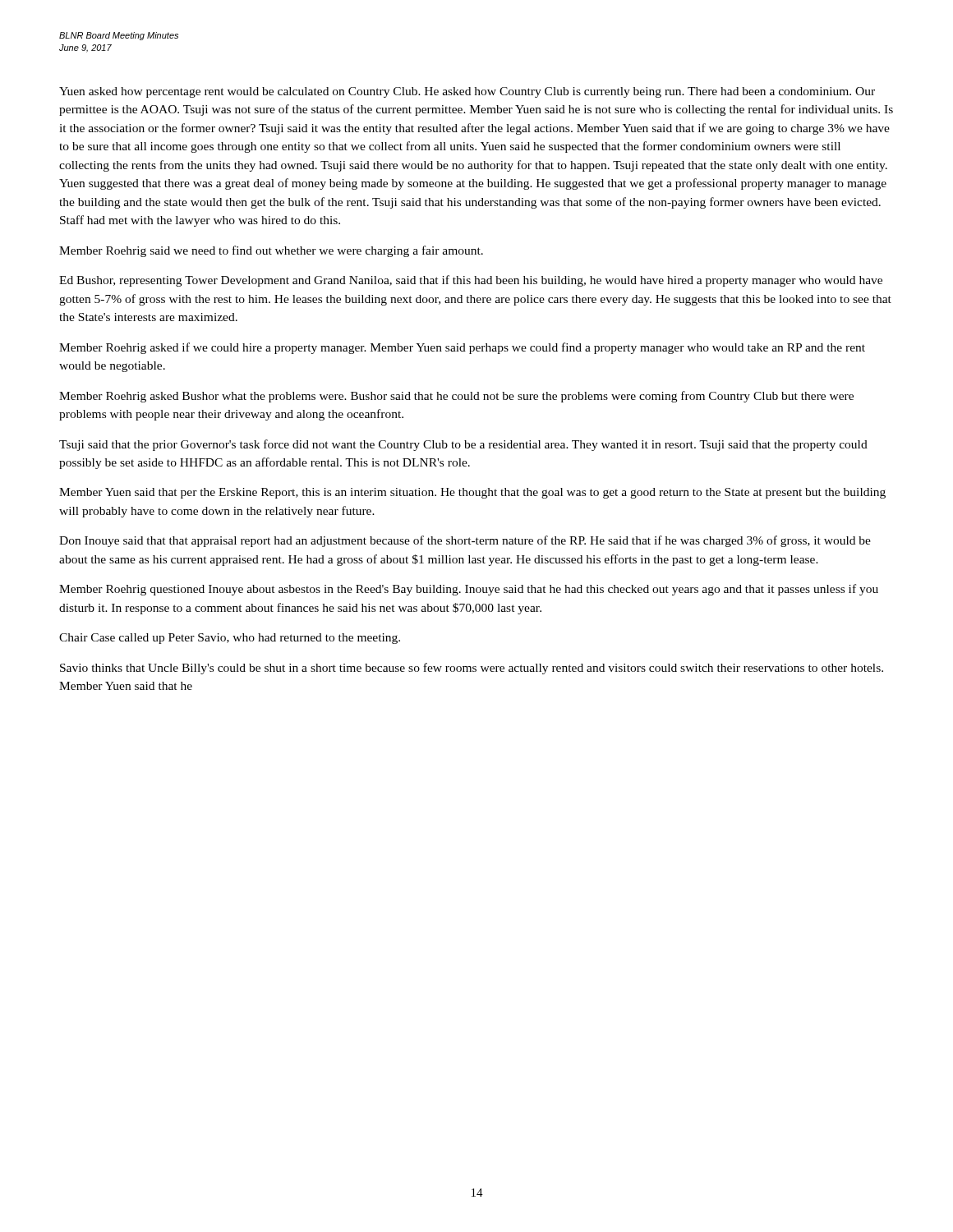Click on the region starting "Chair Case called up Peter Savio, who had"

click(x=230, y=637)
